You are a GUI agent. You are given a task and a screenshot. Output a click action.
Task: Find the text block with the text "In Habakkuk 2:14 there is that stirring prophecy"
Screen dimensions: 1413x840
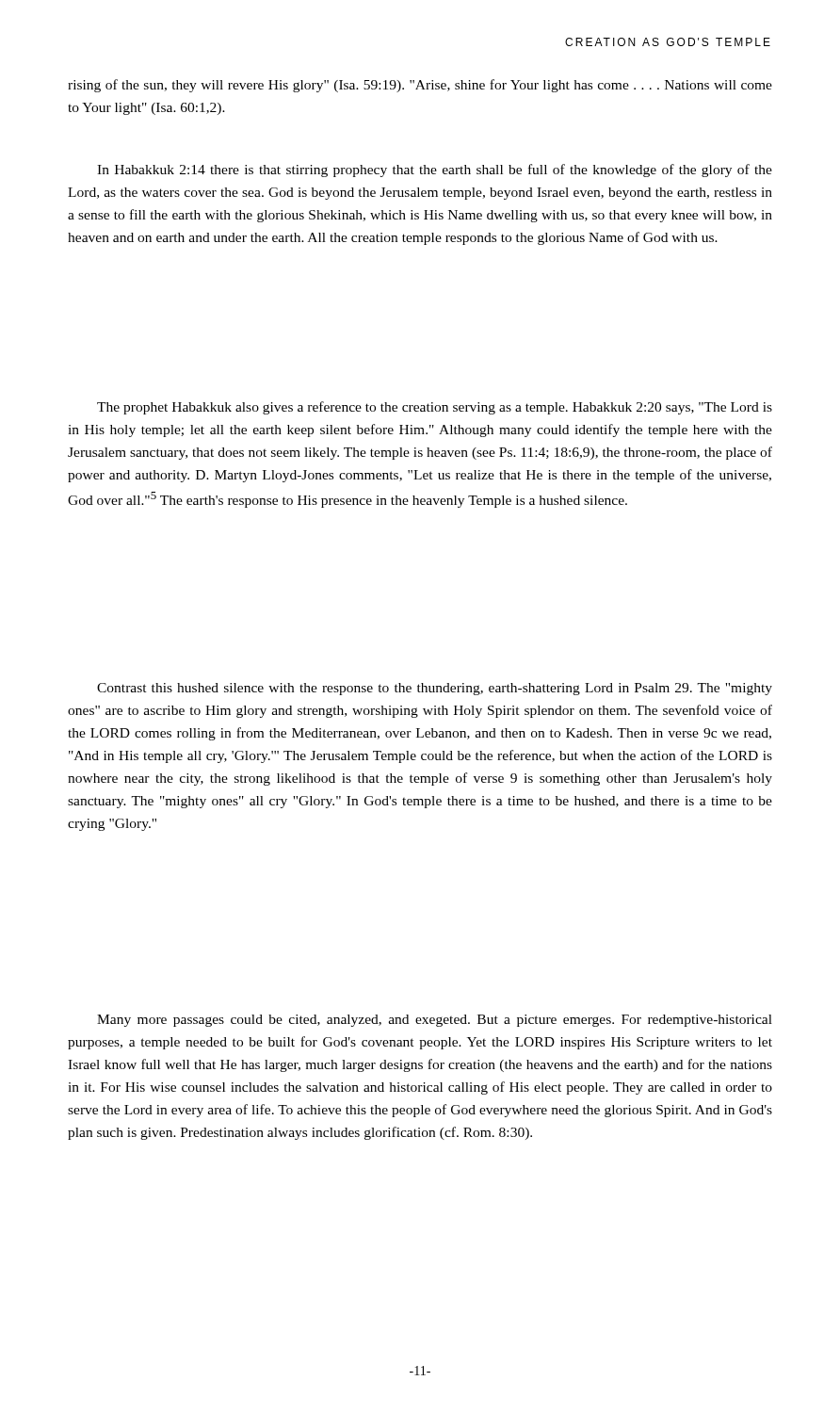(x=420, y=203)
